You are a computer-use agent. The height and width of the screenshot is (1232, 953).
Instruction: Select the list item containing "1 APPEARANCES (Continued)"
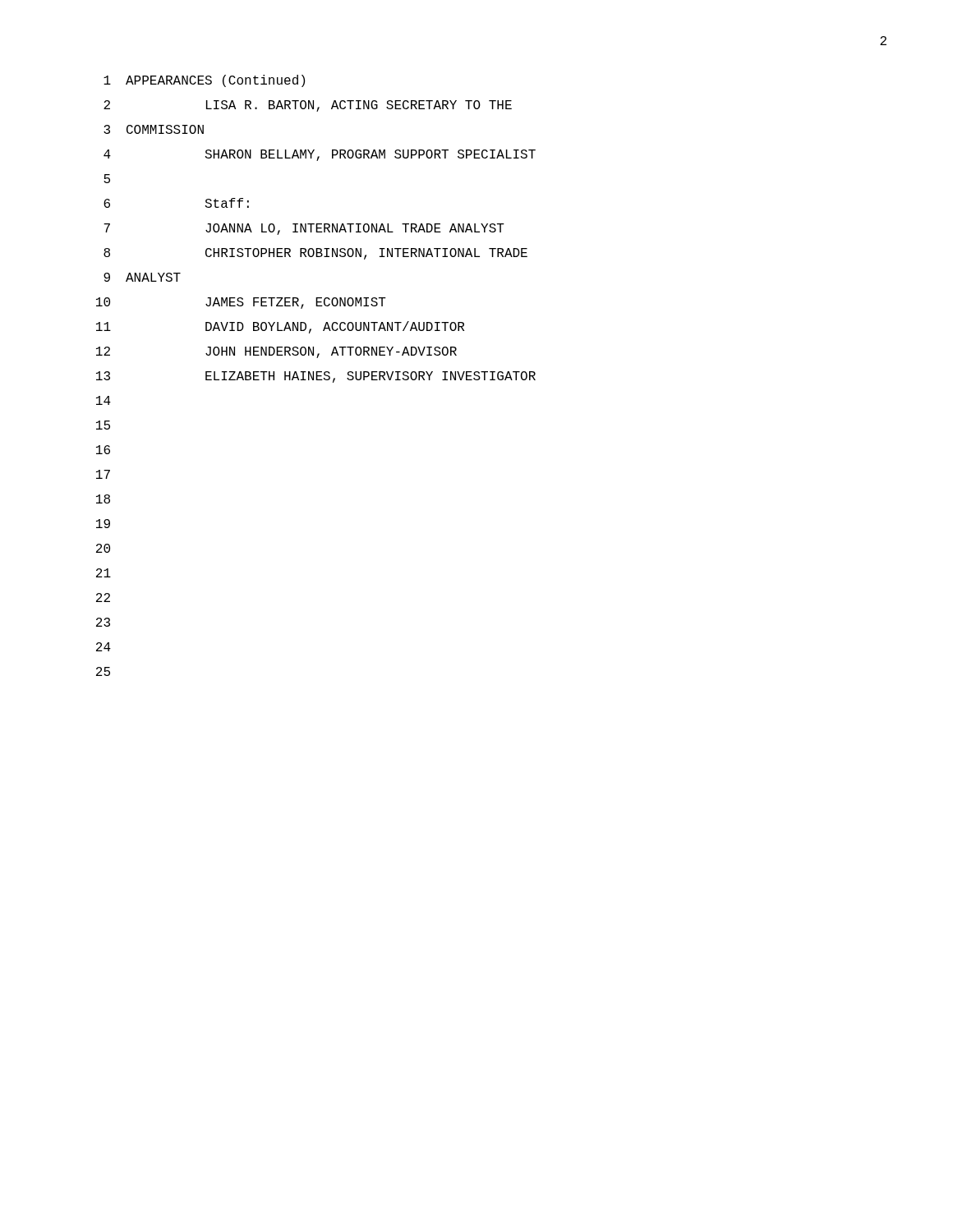[x=186, y=81]
